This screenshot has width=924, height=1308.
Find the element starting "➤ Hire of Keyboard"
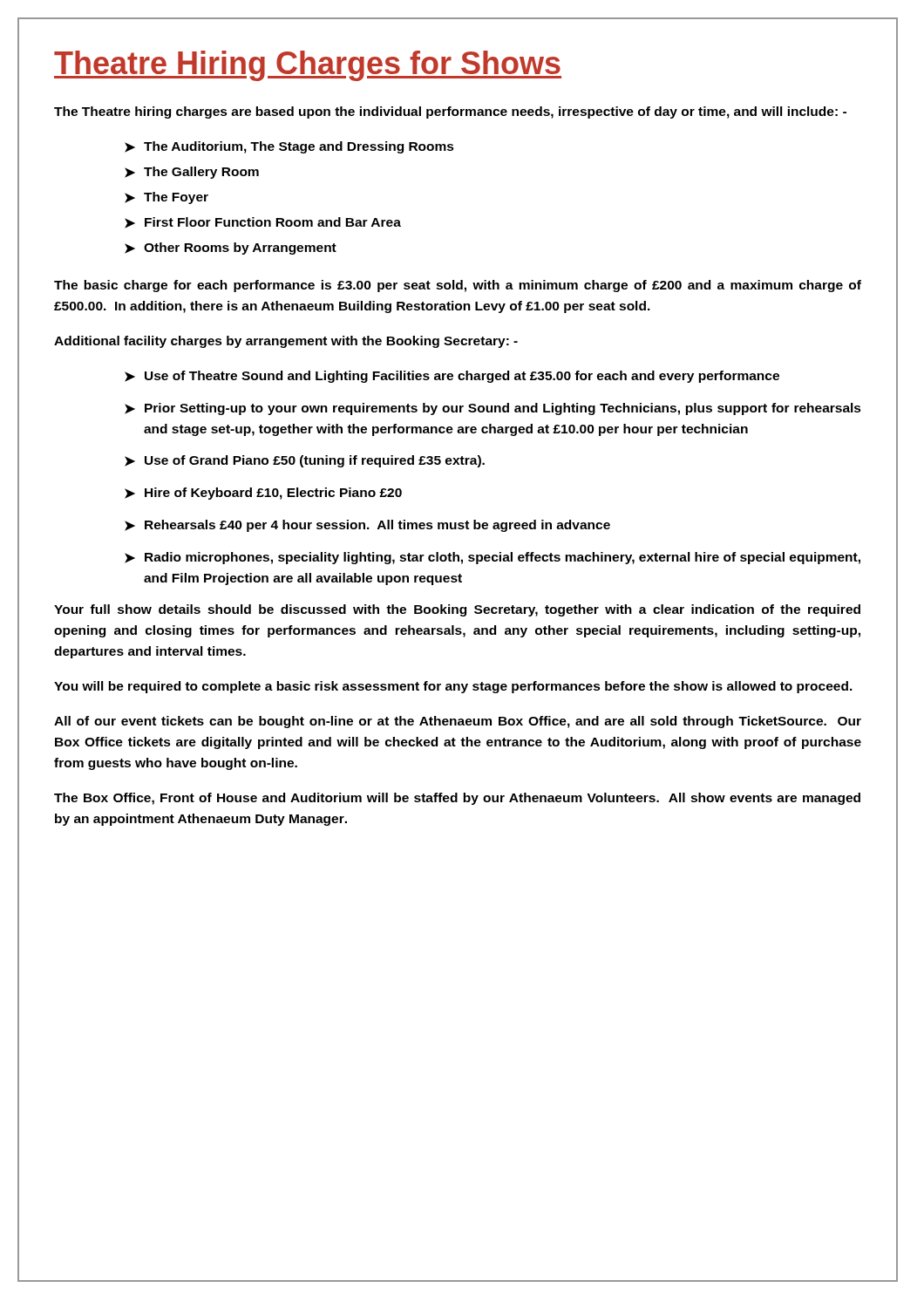tap(263, 493)
